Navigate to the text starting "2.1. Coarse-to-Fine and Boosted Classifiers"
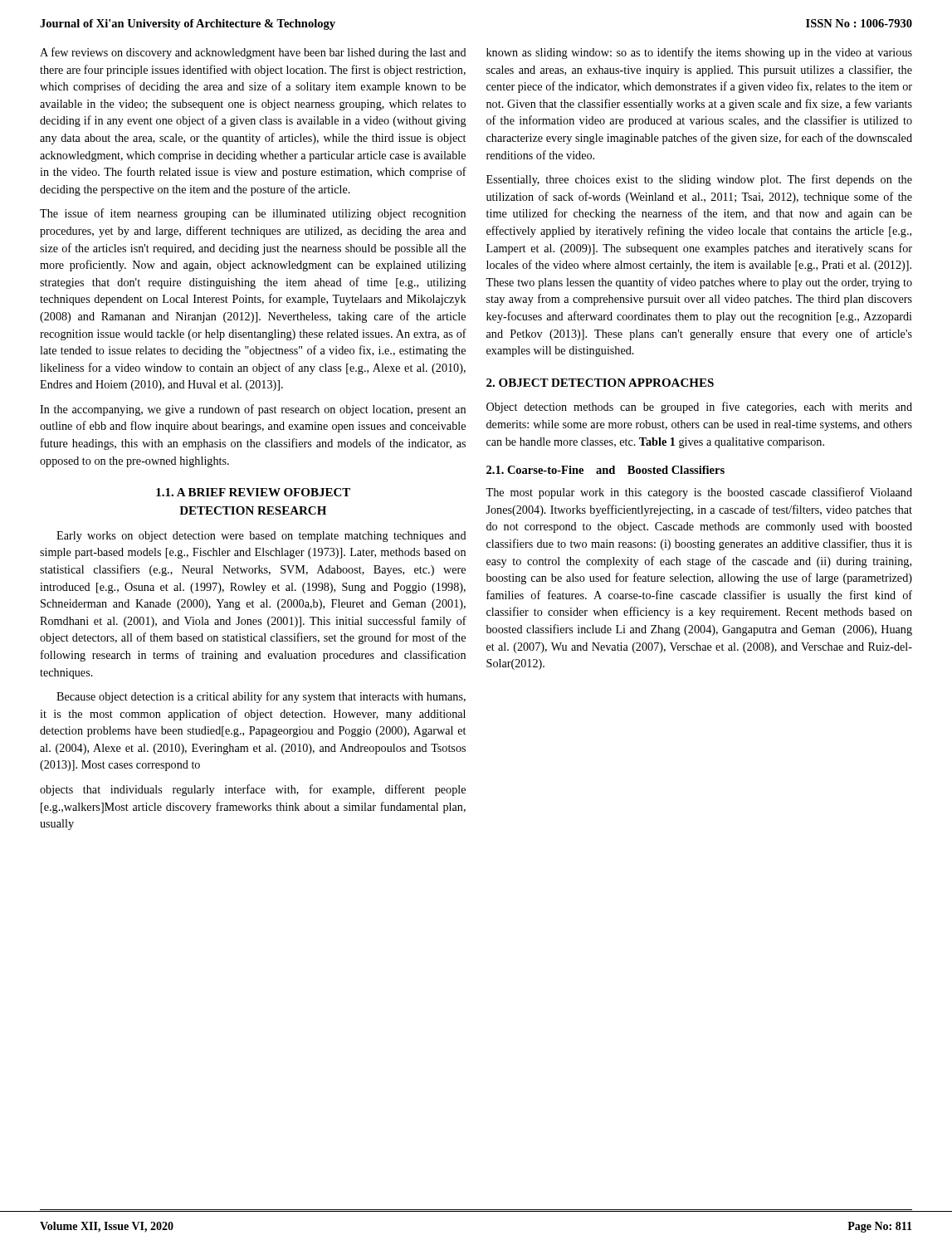 [x=605, y=470]
